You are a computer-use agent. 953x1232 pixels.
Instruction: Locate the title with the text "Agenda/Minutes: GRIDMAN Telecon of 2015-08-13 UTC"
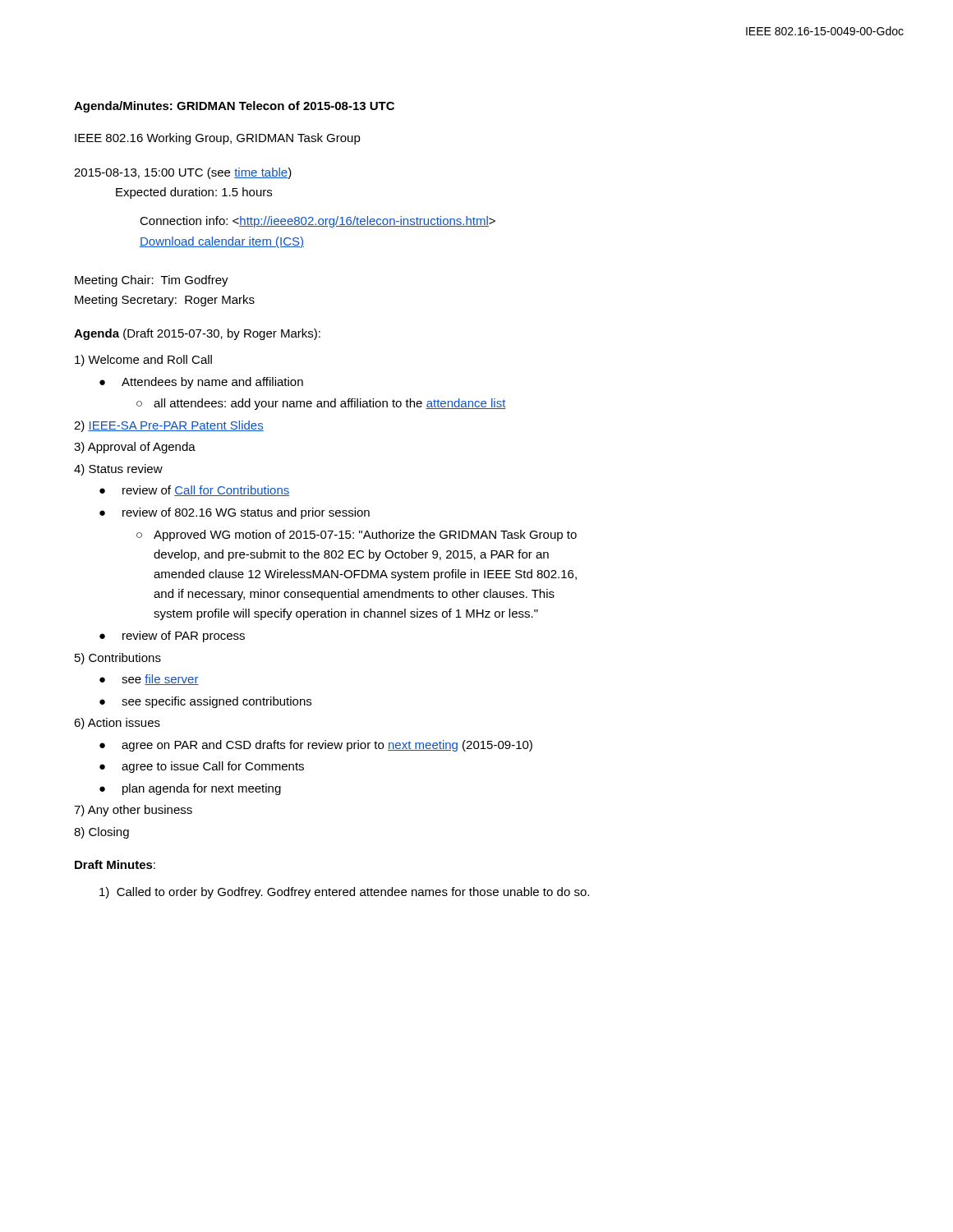(234, 106)
